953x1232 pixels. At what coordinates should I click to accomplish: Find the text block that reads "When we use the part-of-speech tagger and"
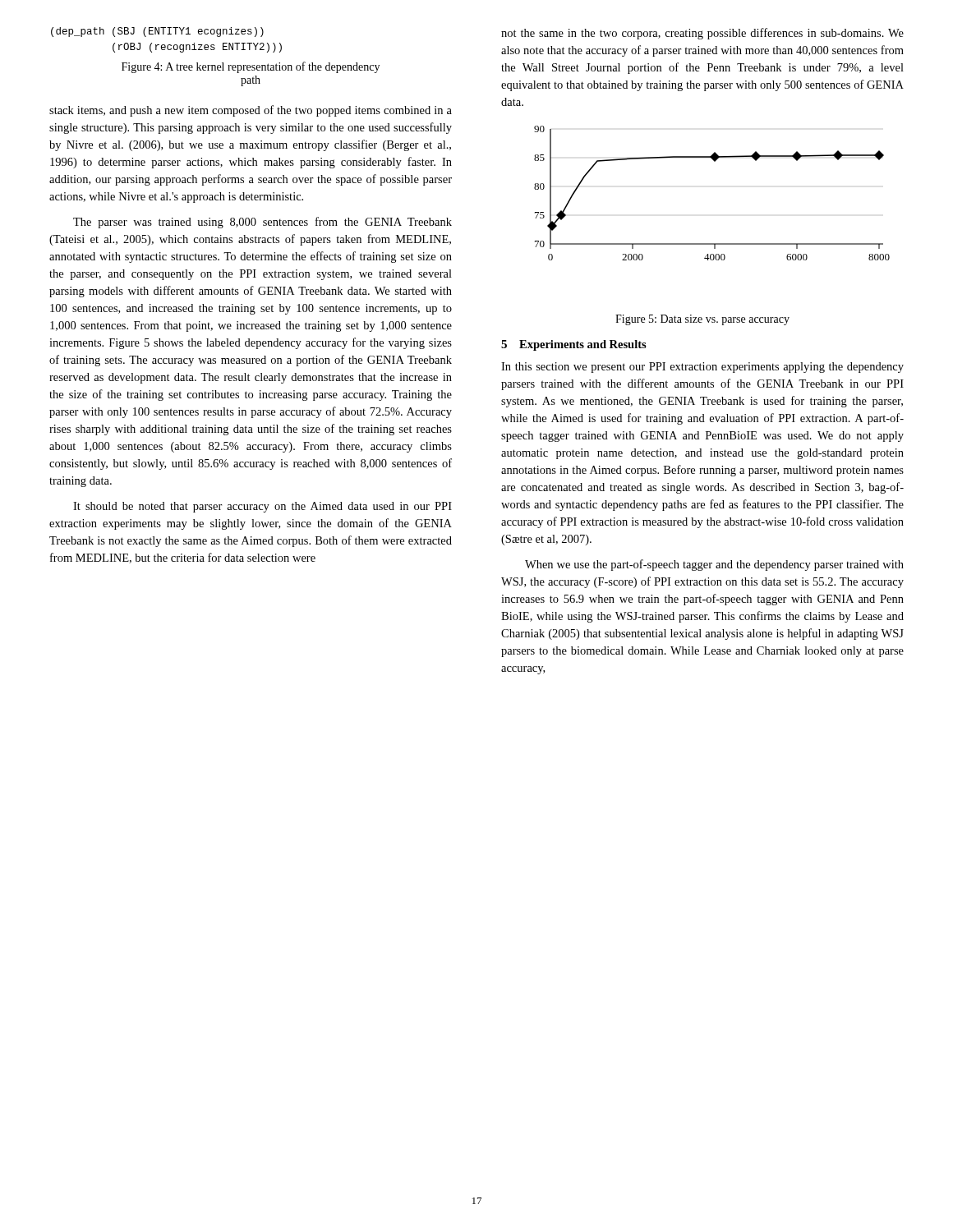(x=702, y=617)
